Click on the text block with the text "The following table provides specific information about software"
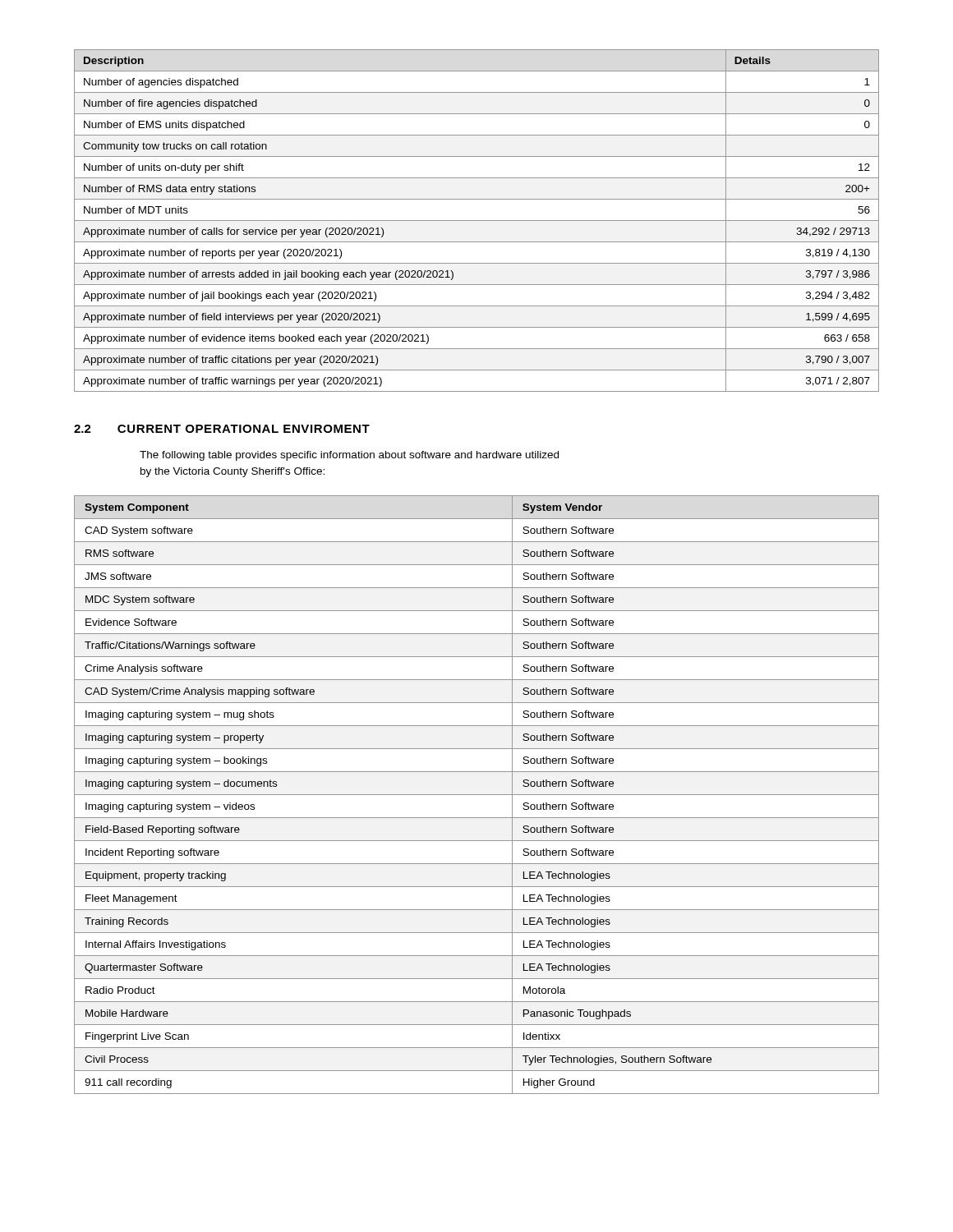The image size is (953, 1232). tap(350, 463)
